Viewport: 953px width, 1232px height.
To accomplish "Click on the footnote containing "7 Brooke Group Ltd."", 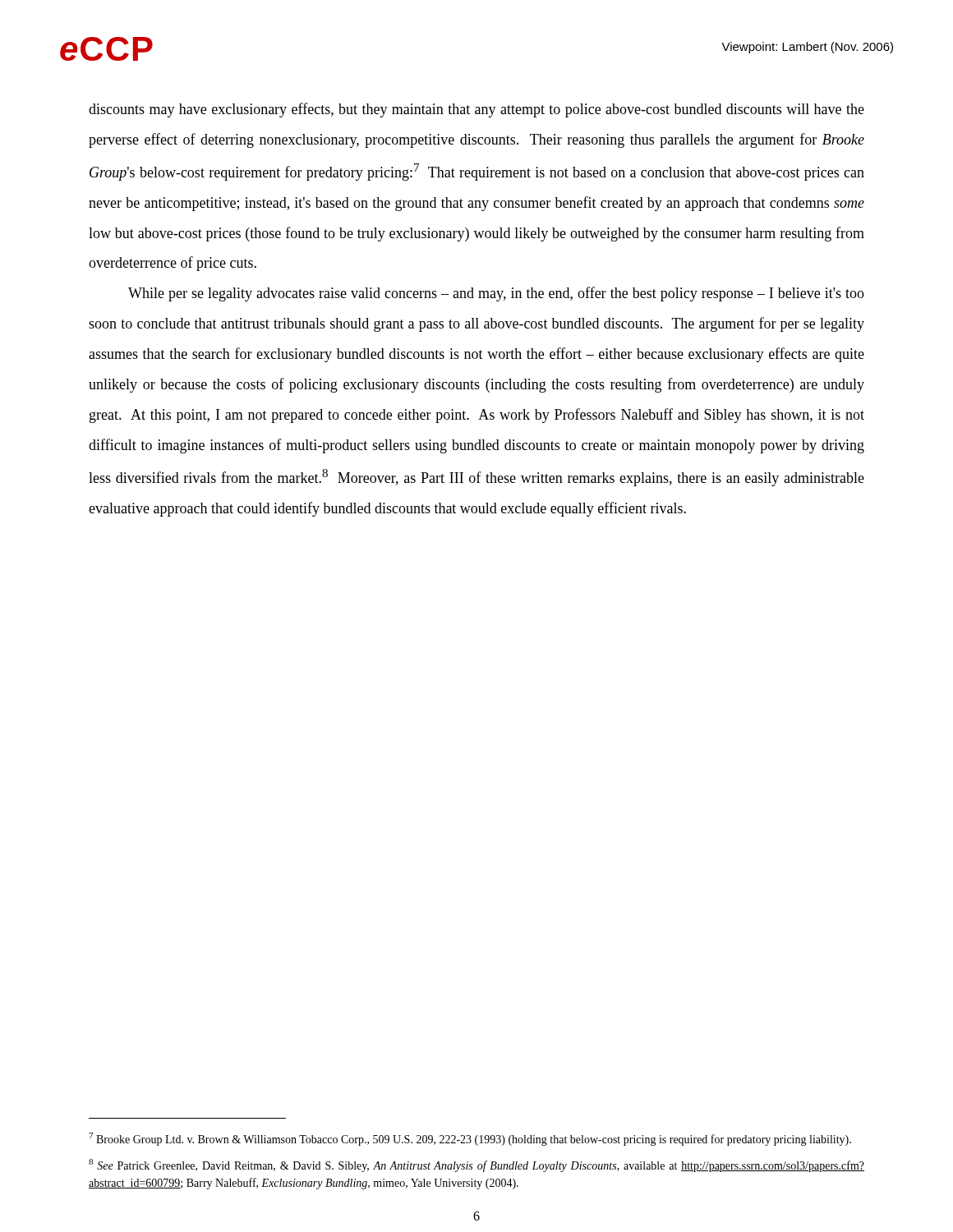I will [470, 1138].
